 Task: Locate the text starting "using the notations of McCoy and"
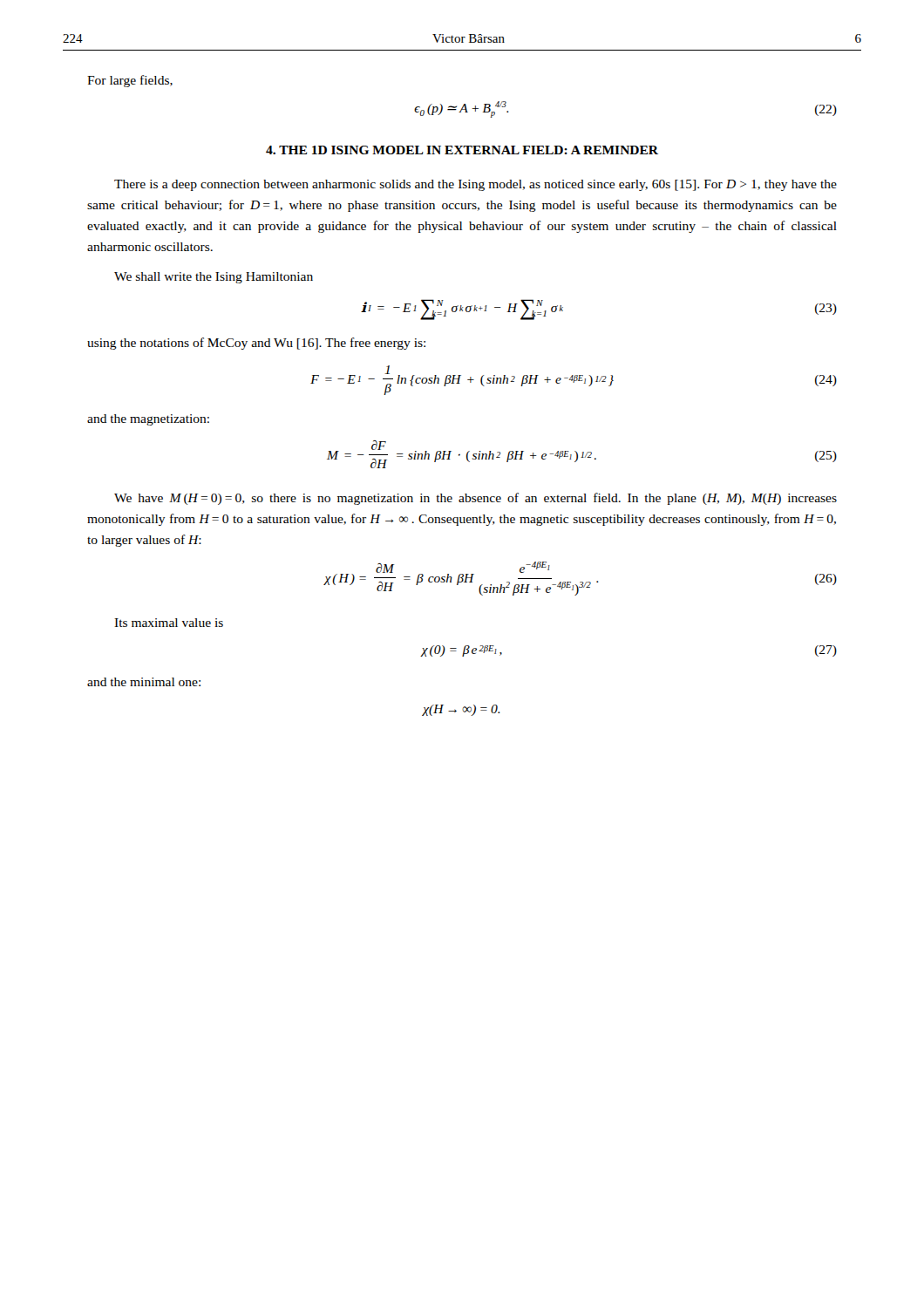[257, 343]
